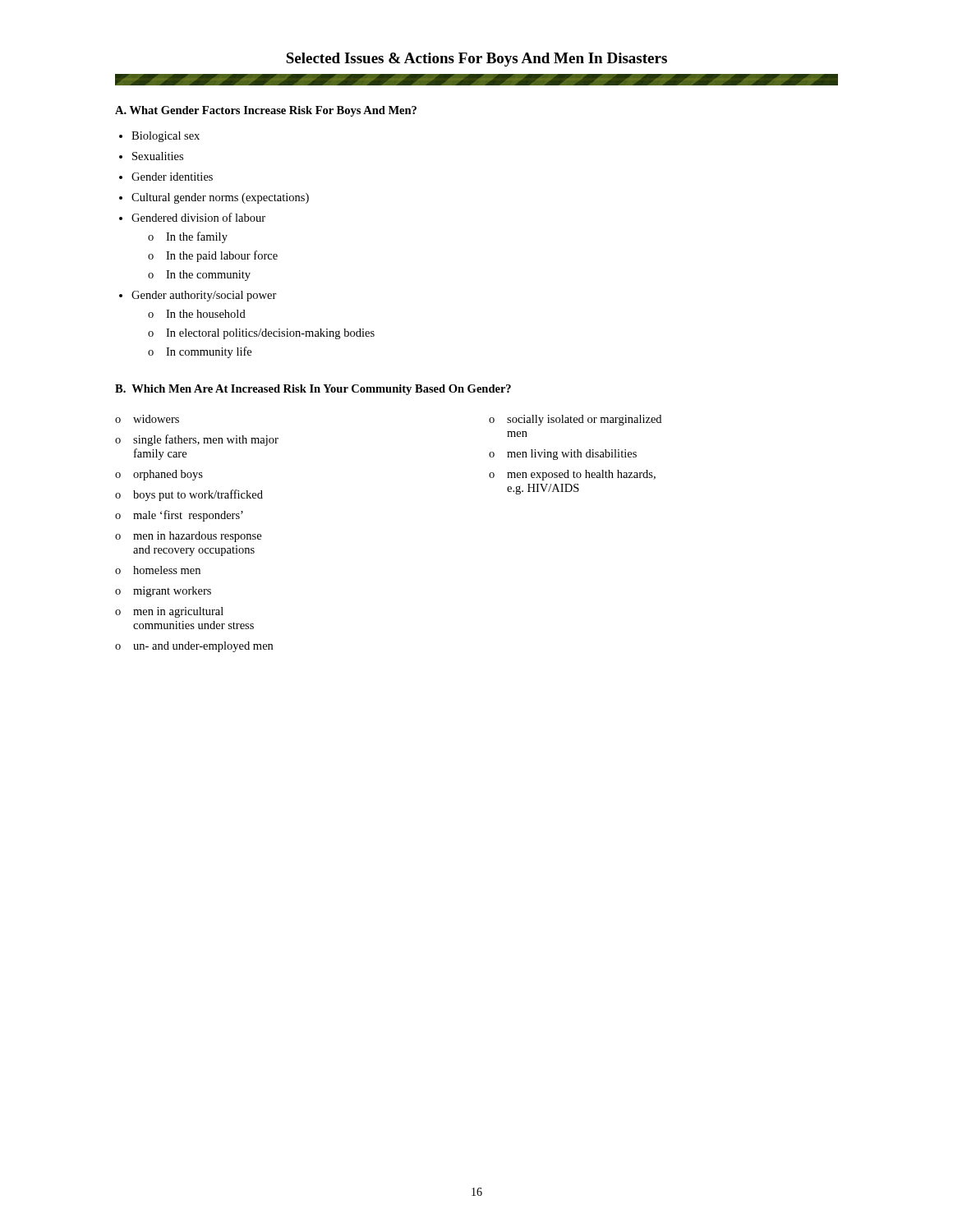The width and height of the screenshot is (953, 1232).
Task: Click on the block starting "Biological sex Sexualities Gender identities Cultural gender norms"
Action: [x=166, y=137]
